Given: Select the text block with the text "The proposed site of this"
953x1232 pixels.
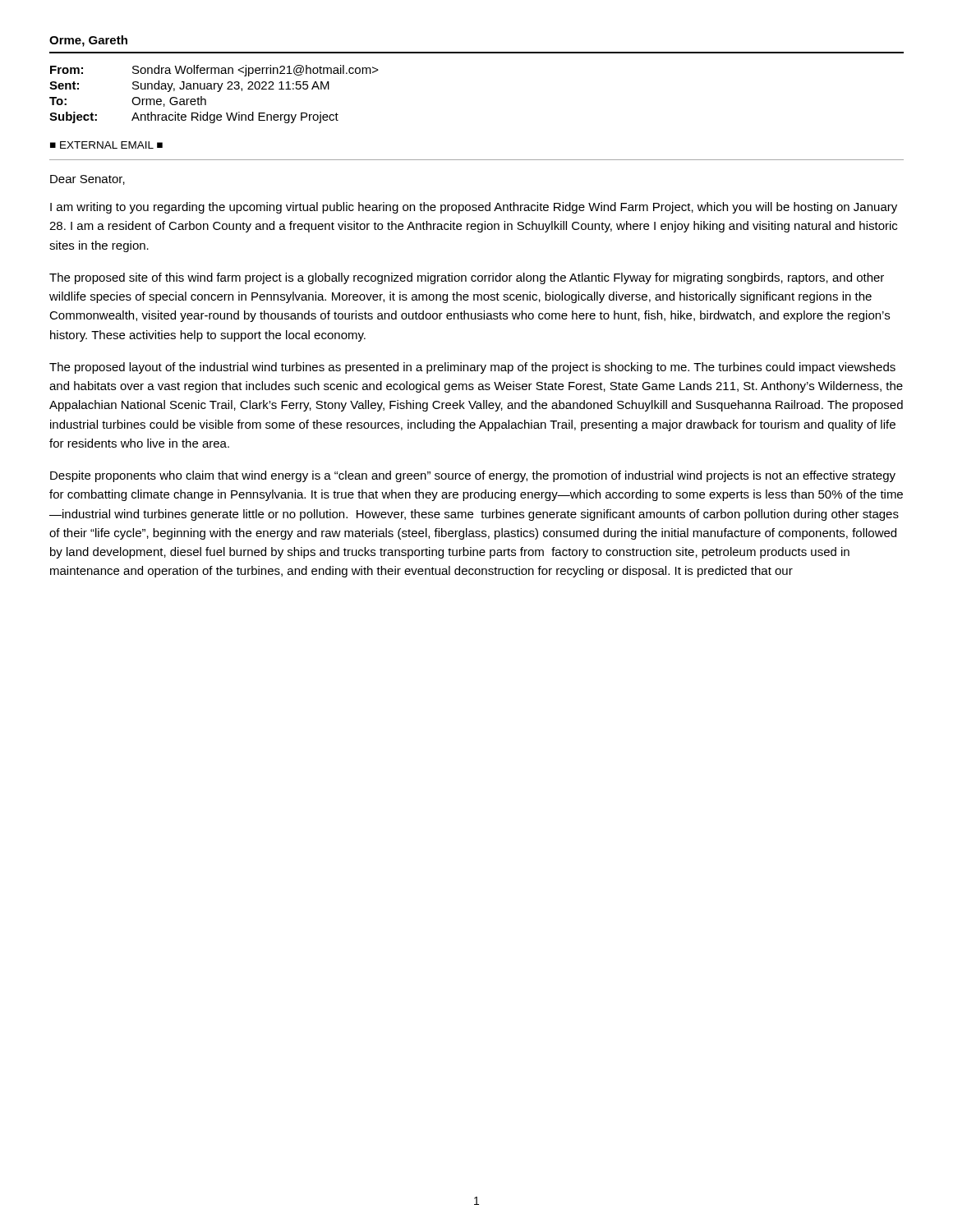Looking at the screenshot, I should [x=470, y=306].
